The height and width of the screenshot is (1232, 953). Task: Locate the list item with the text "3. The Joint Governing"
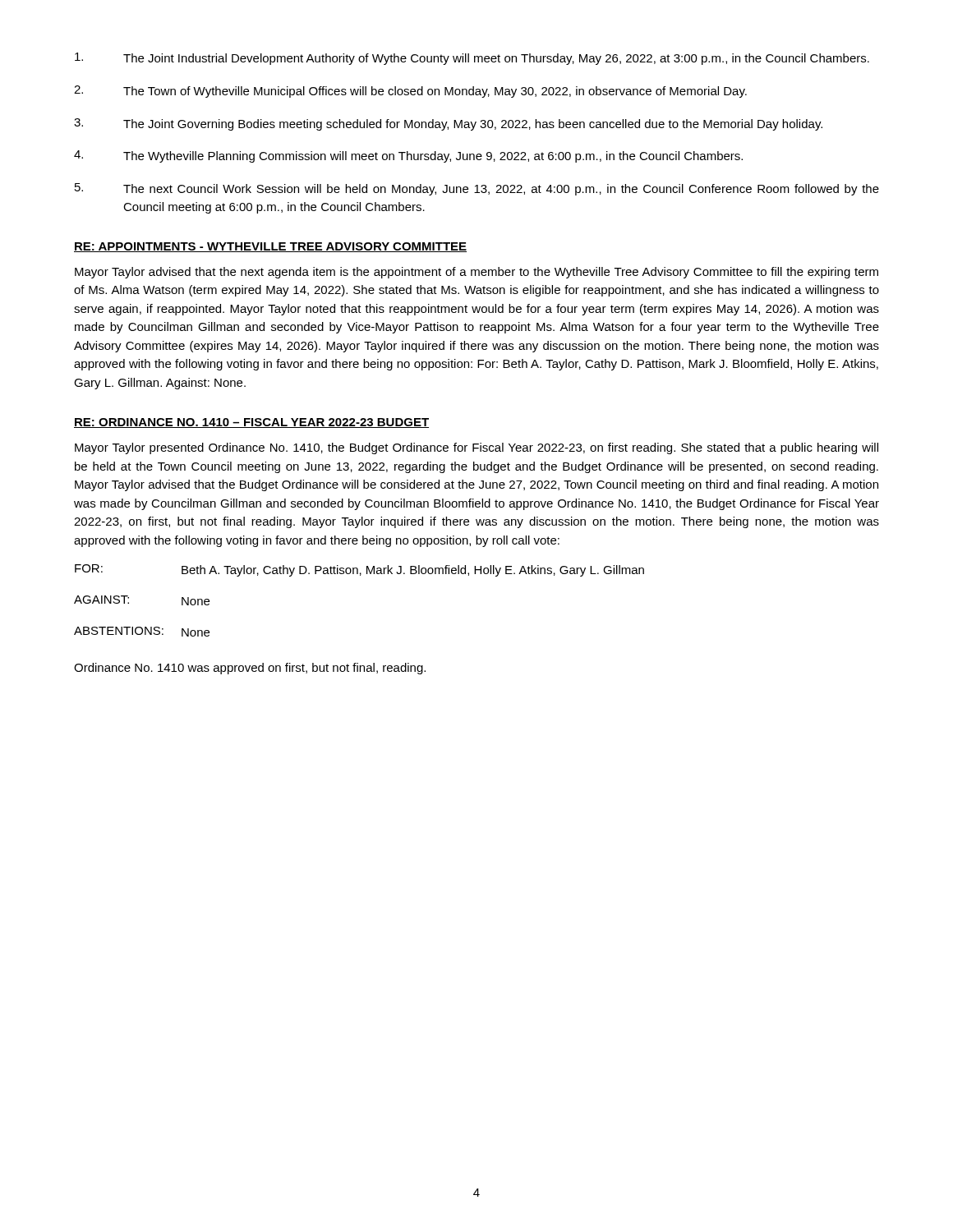pos(476,124)
